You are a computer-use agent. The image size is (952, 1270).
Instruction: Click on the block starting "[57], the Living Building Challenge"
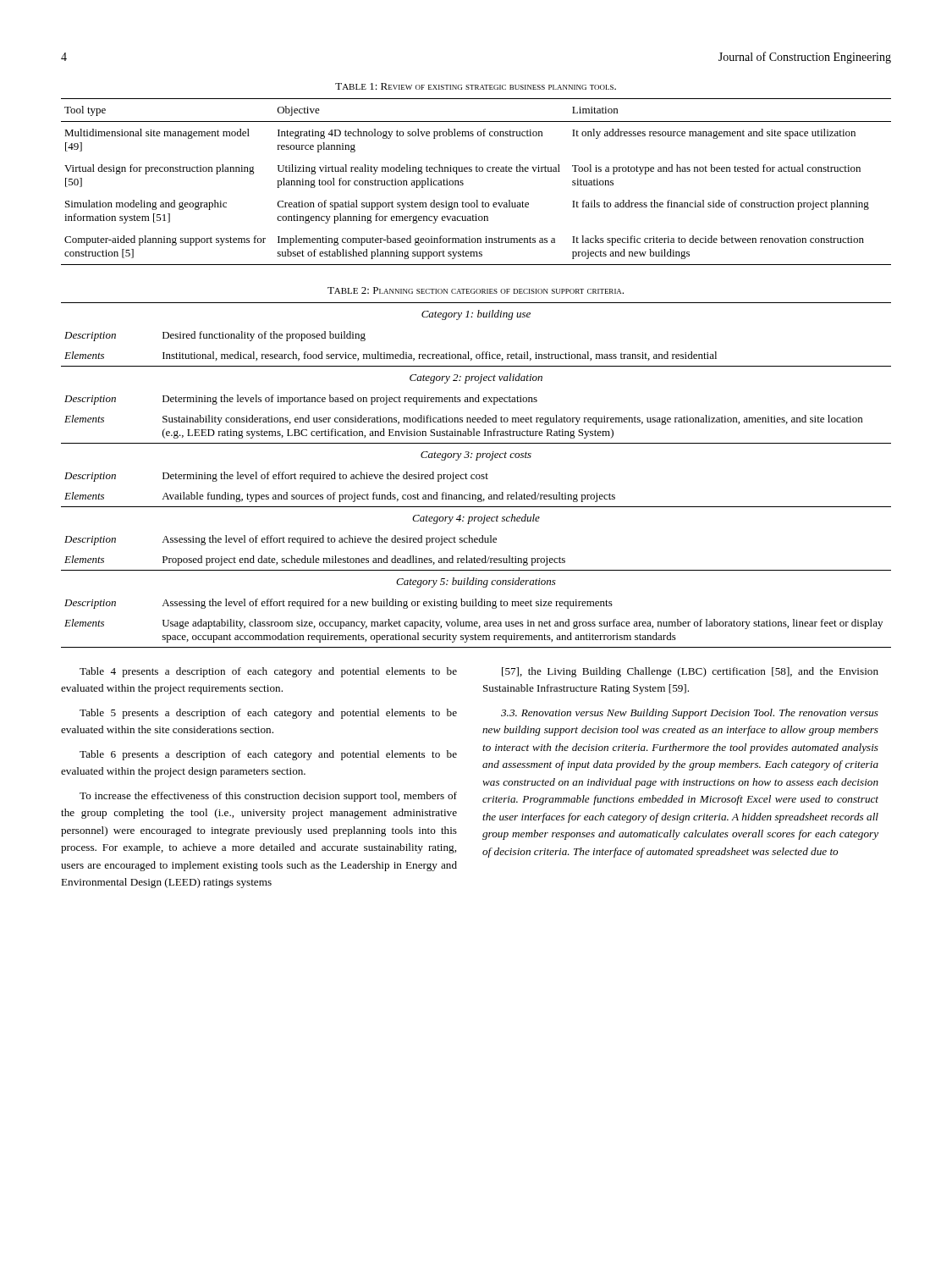[x=680, y=680]
